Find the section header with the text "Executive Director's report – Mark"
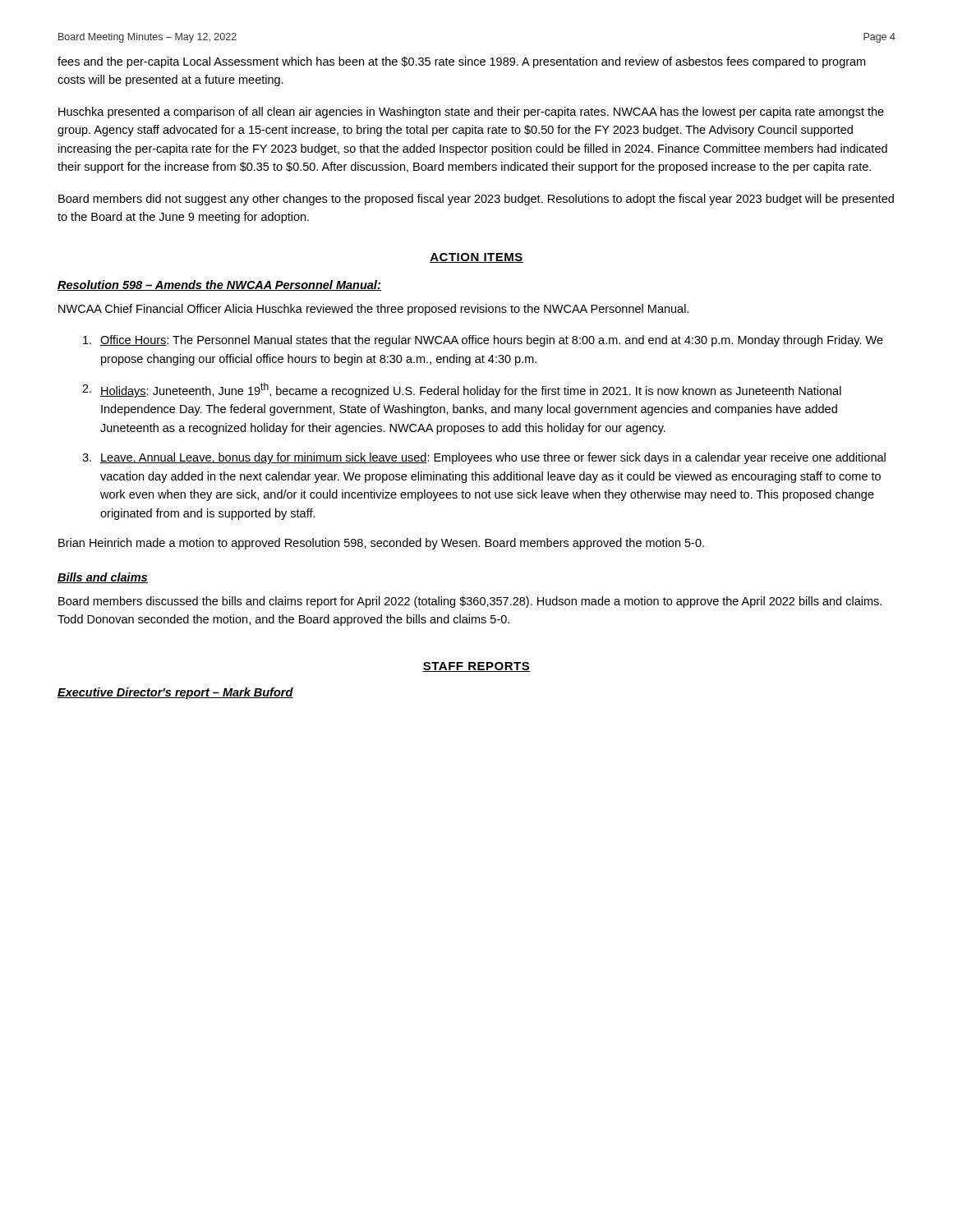The height and width of the screenshot is (1232, 953). click(175, 692)
